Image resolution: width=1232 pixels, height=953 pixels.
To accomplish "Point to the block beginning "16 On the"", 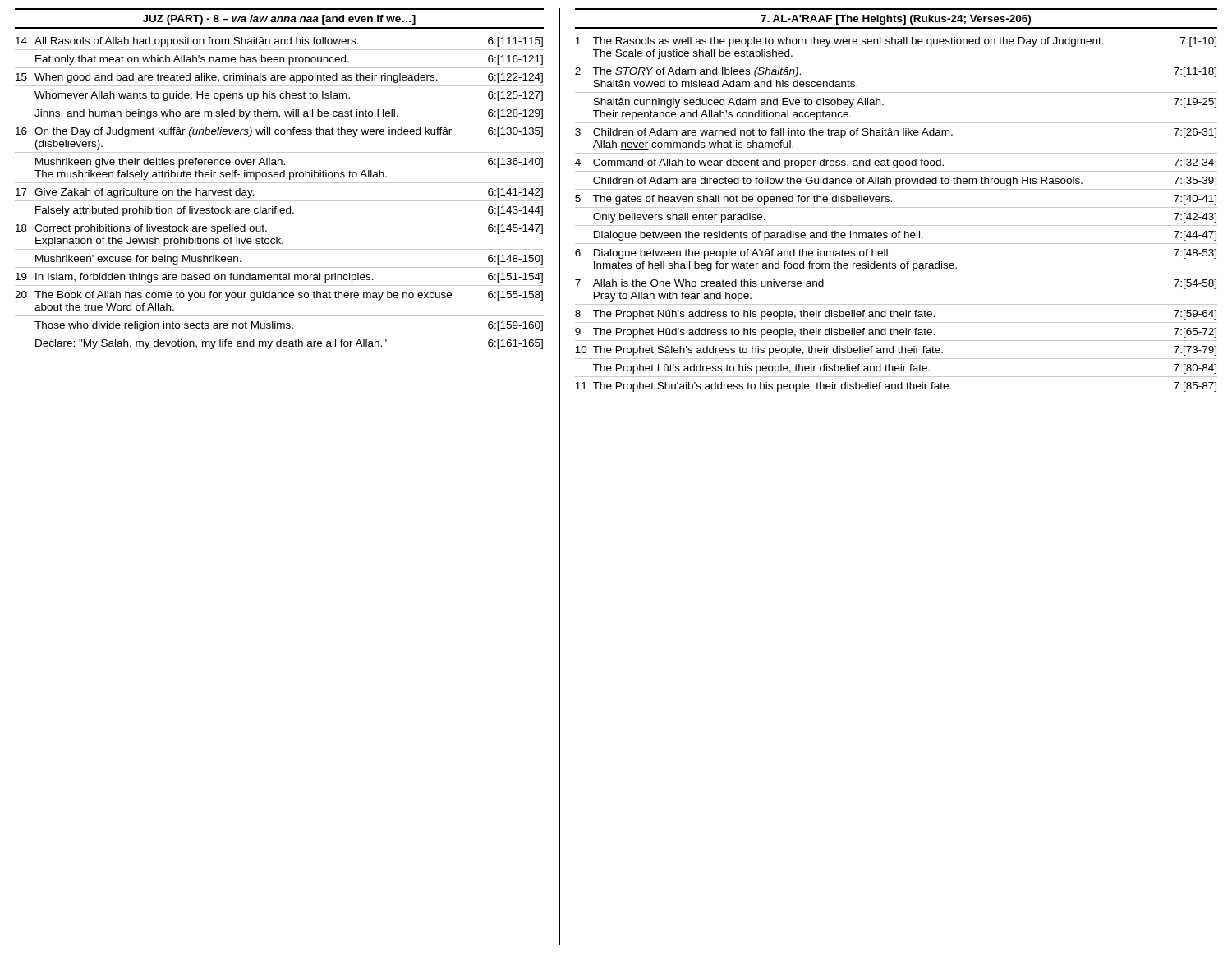I will [279, 137].
